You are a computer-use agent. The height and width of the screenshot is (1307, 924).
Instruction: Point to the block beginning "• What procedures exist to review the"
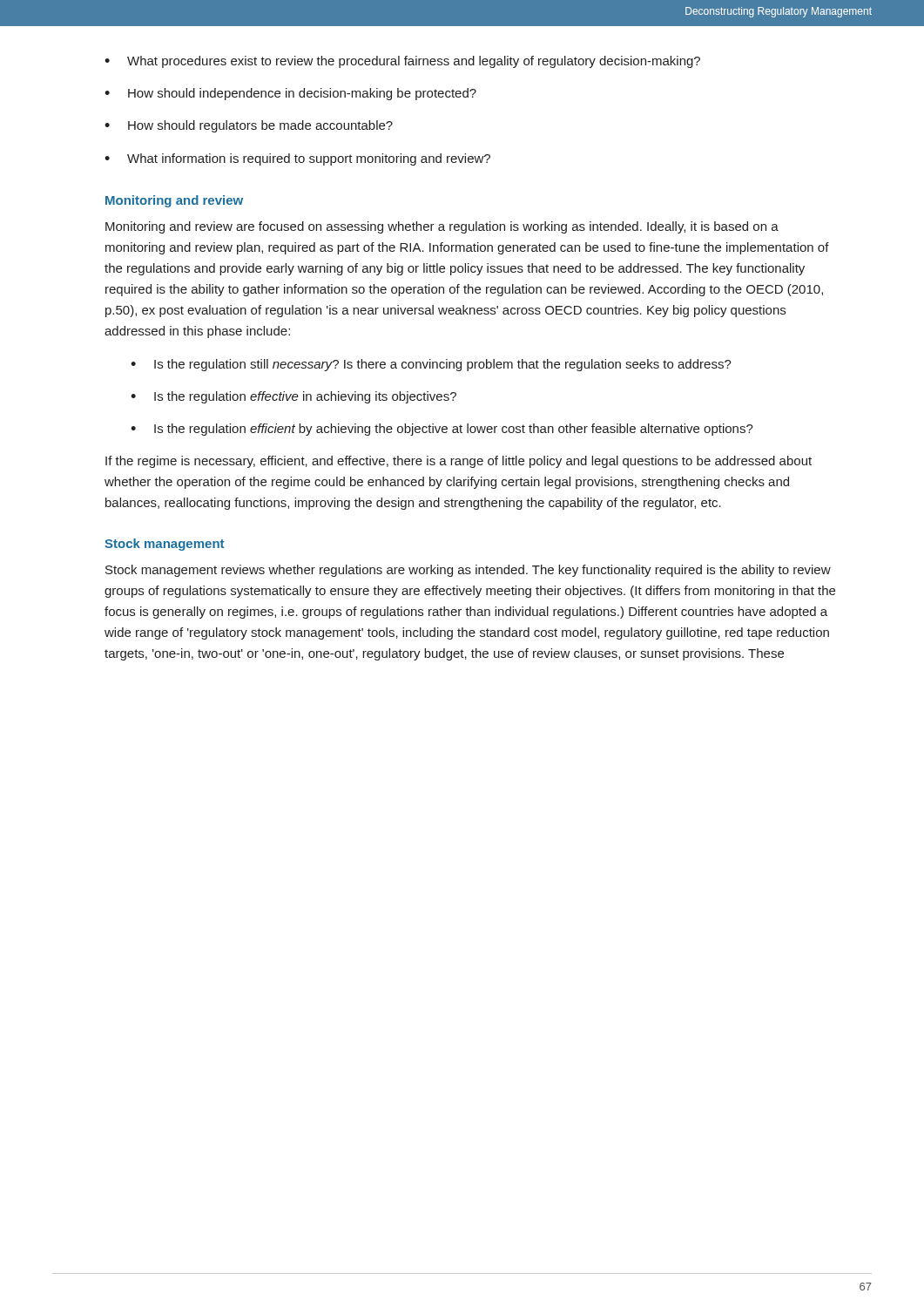point(403,62)
